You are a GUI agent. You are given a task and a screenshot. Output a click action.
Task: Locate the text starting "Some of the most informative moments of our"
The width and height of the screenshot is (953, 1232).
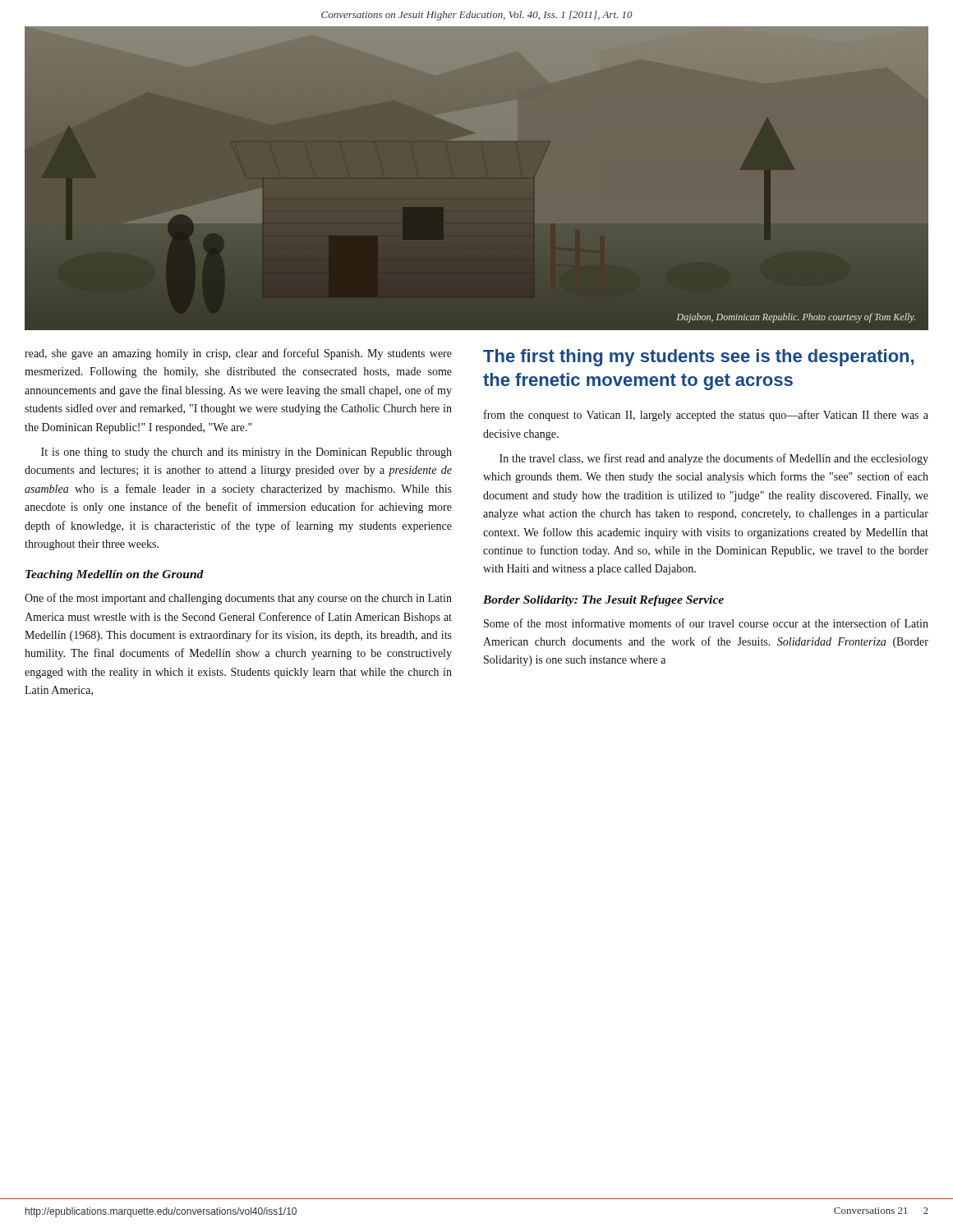pyautogui.click(x=706, y=642)
